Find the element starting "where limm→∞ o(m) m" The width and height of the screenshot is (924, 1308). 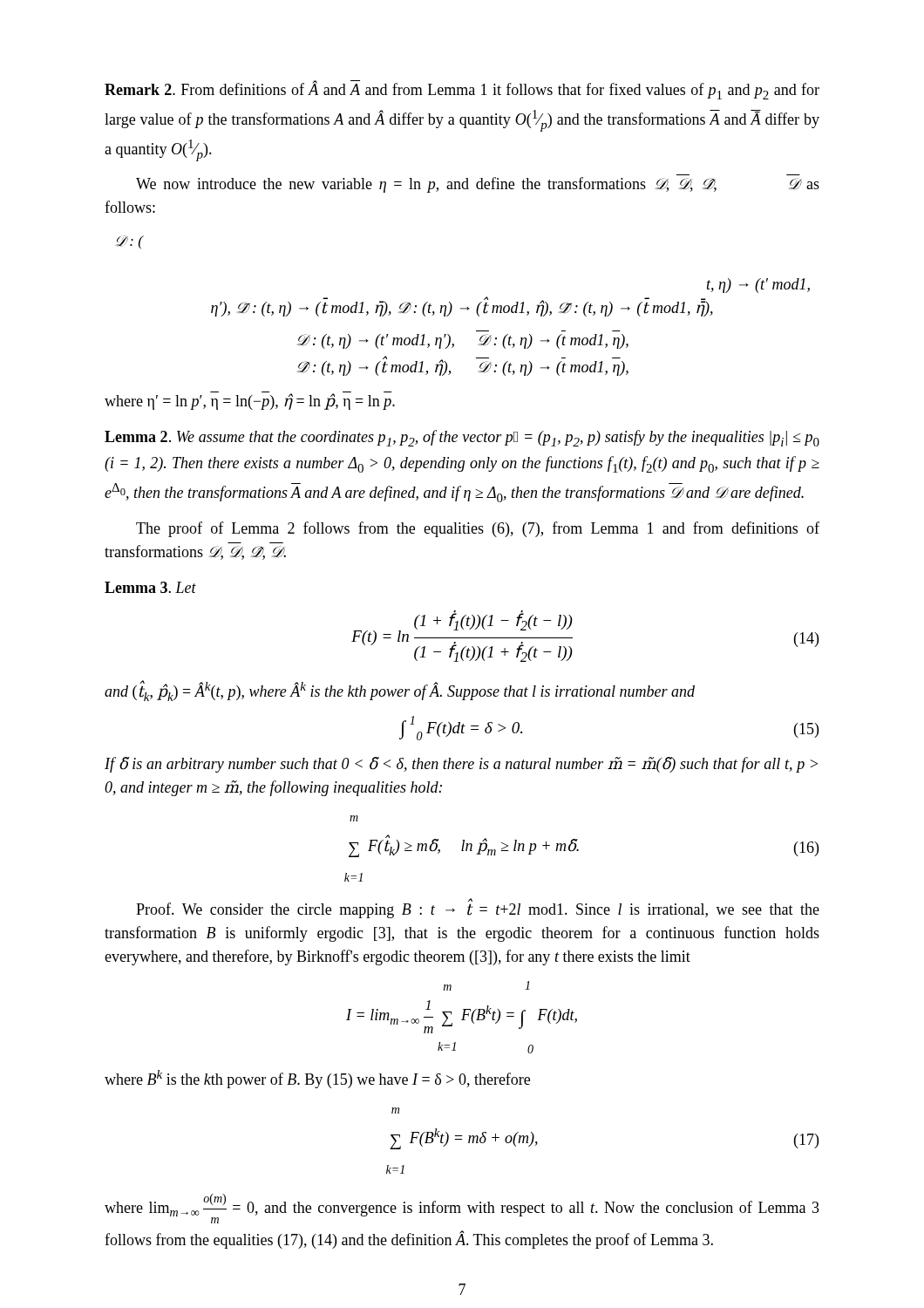click(462, 1219)
